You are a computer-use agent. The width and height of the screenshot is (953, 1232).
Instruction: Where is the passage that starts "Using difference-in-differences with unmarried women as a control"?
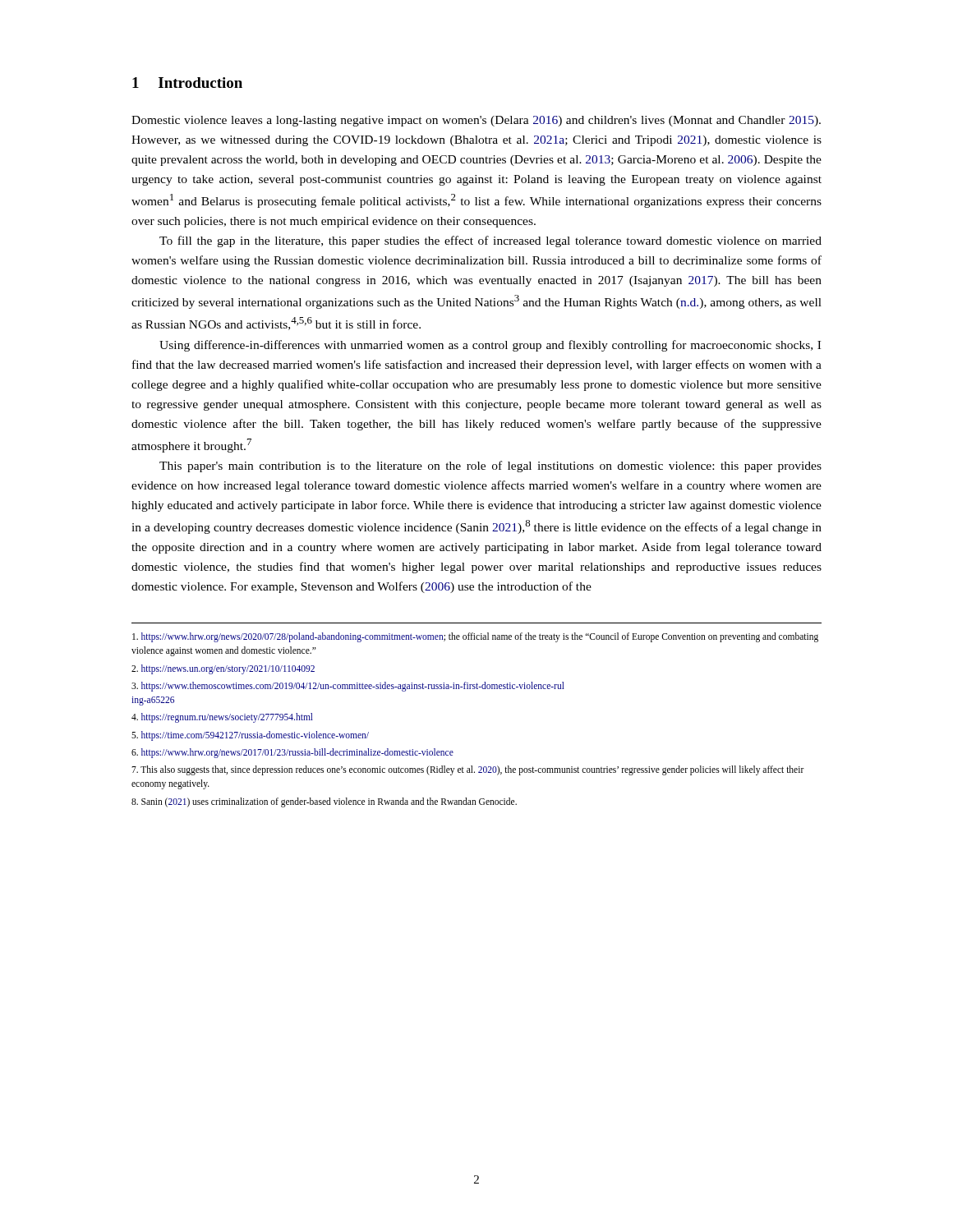tap(476, 395)
